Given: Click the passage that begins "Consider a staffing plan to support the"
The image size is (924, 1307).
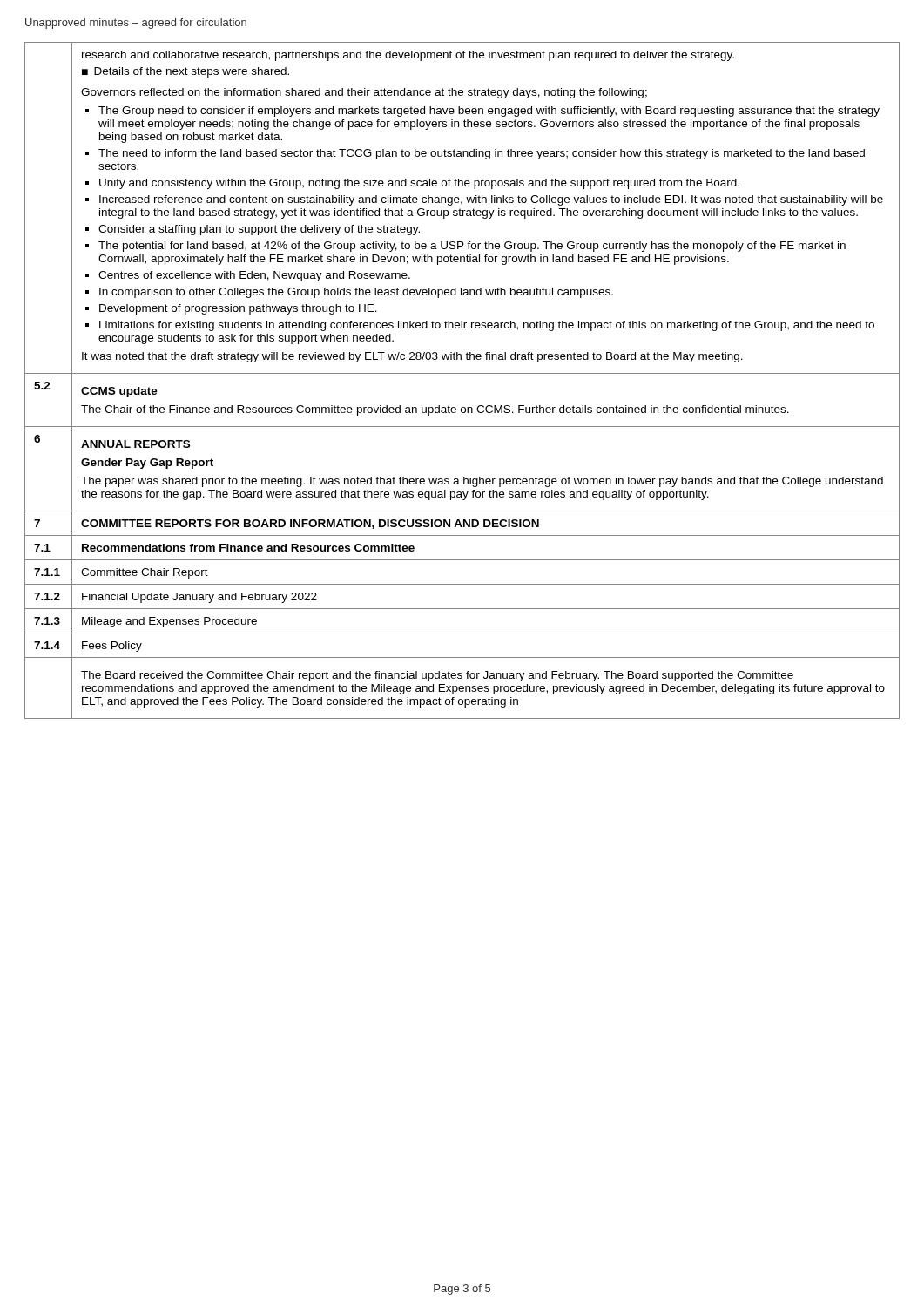Looking at the screenshot, I should click(x=260, y=229).
